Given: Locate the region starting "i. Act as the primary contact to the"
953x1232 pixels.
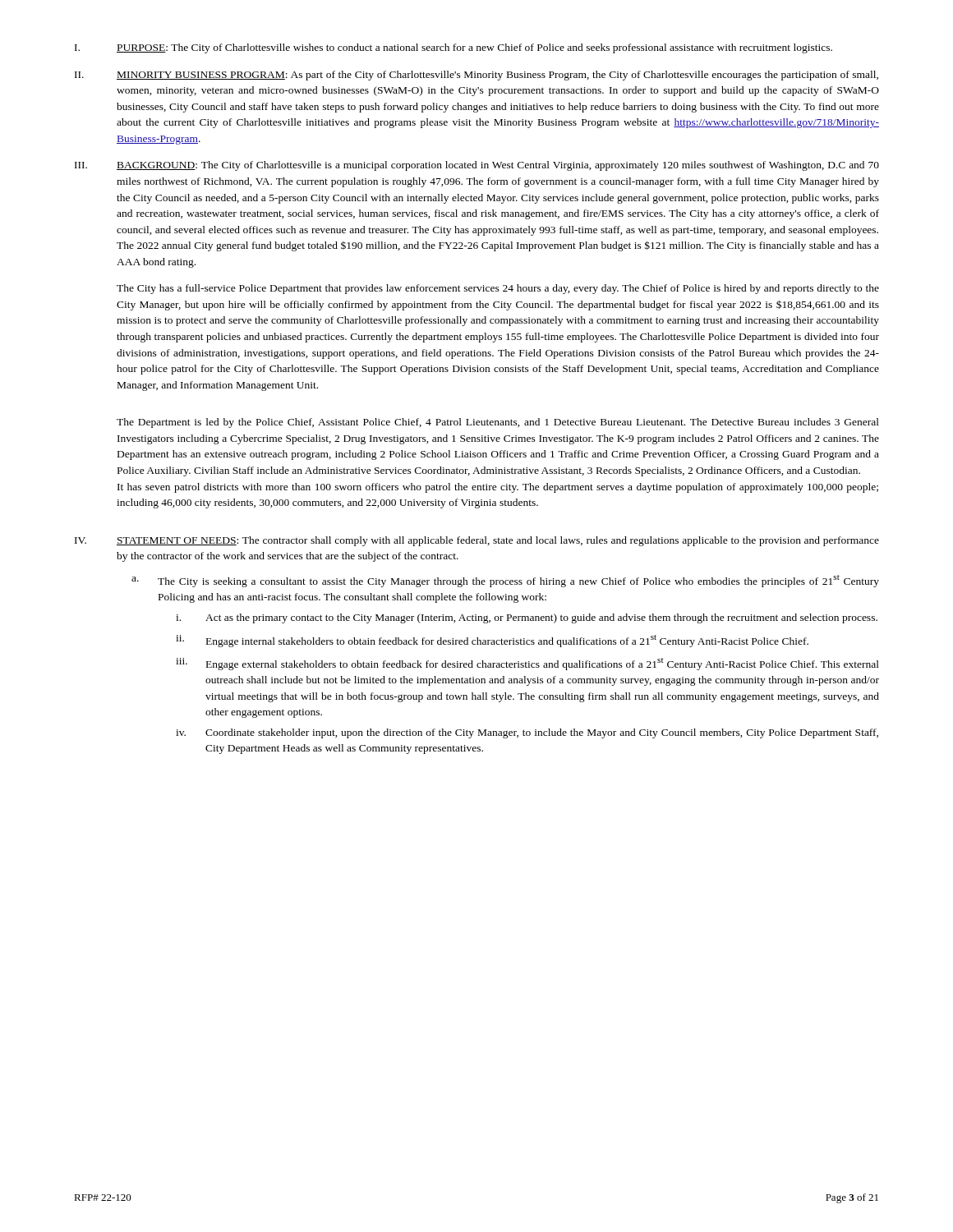Looking at the screenshot, I should pos(527,618).
